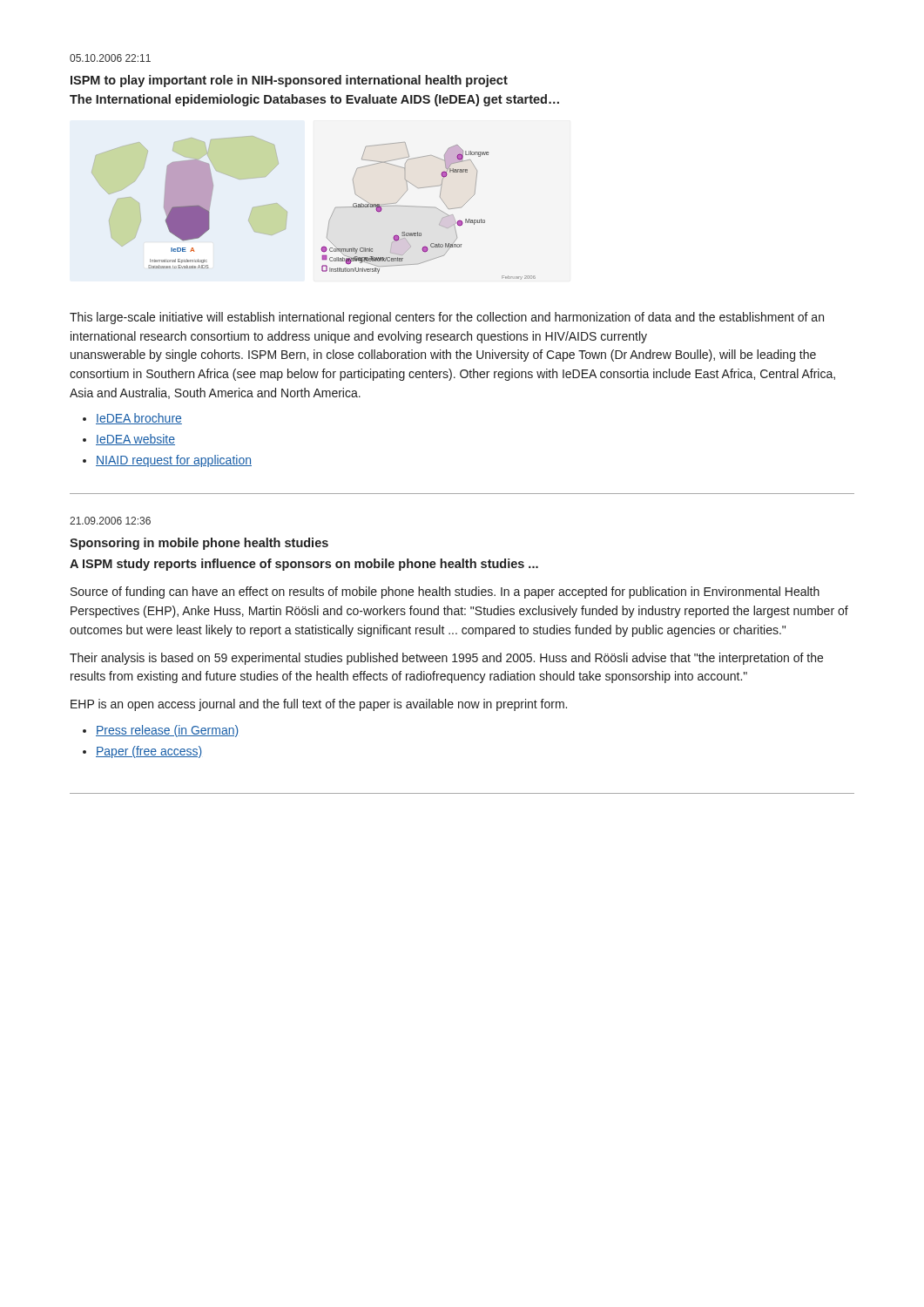The height and width of the screenshot is (1307, 924).
Task: Click on the text block starting "This large-scale initiative will establish international regional centers"
Action: [453, 355]
